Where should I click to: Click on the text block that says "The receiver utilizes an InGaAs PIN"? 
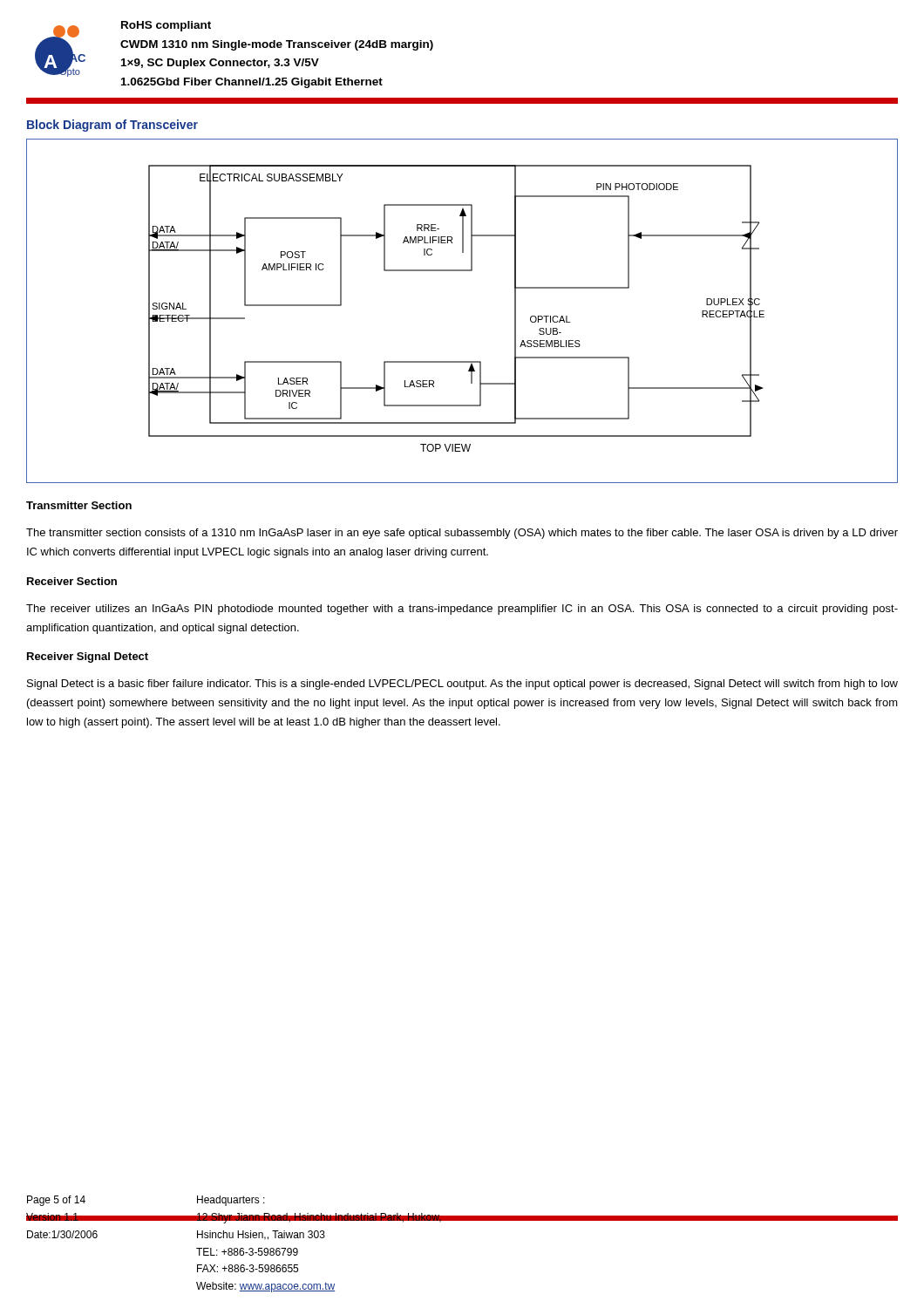[462, 618]
